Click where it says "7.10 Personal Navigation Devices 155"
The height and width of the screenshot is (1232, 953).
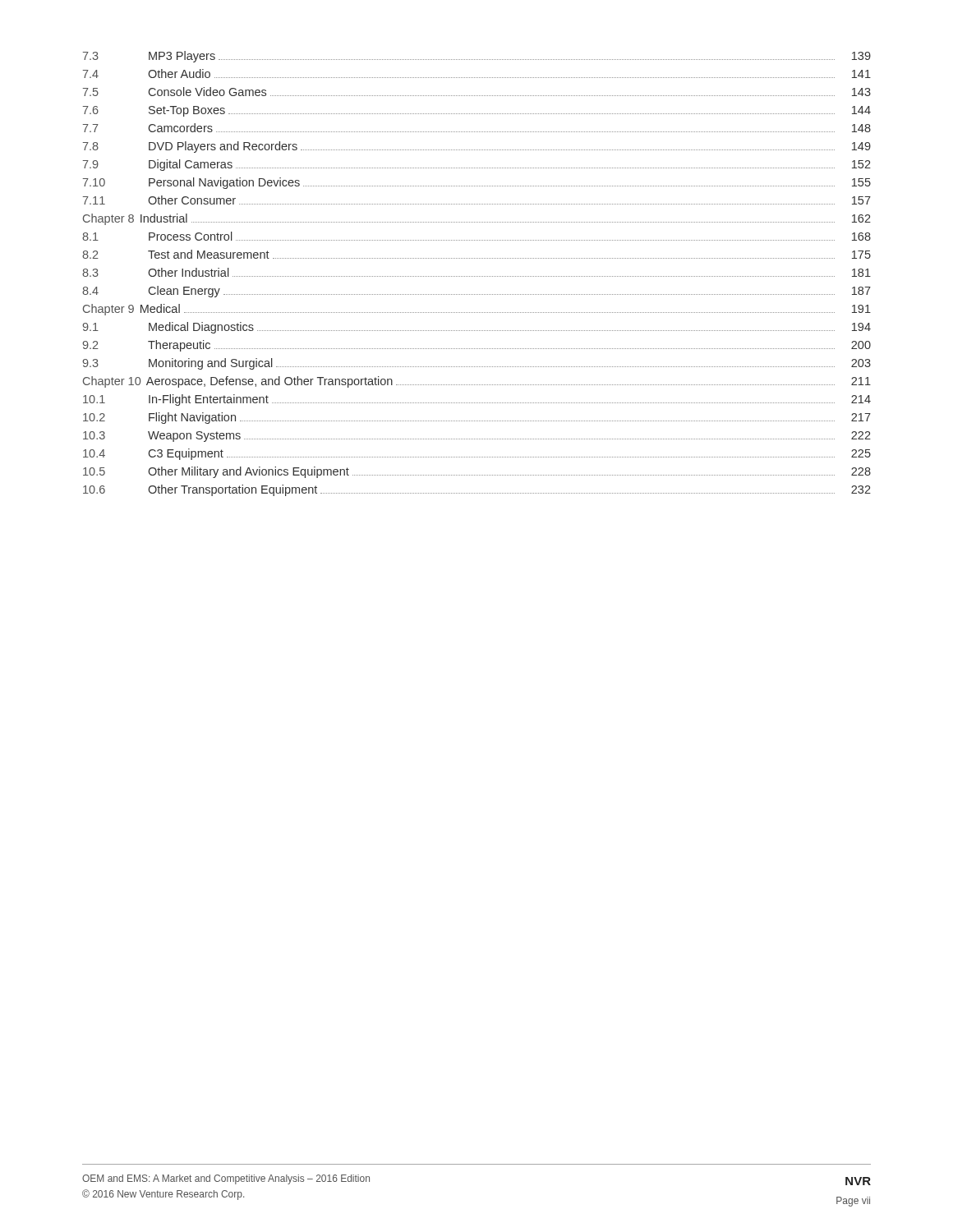476,182
